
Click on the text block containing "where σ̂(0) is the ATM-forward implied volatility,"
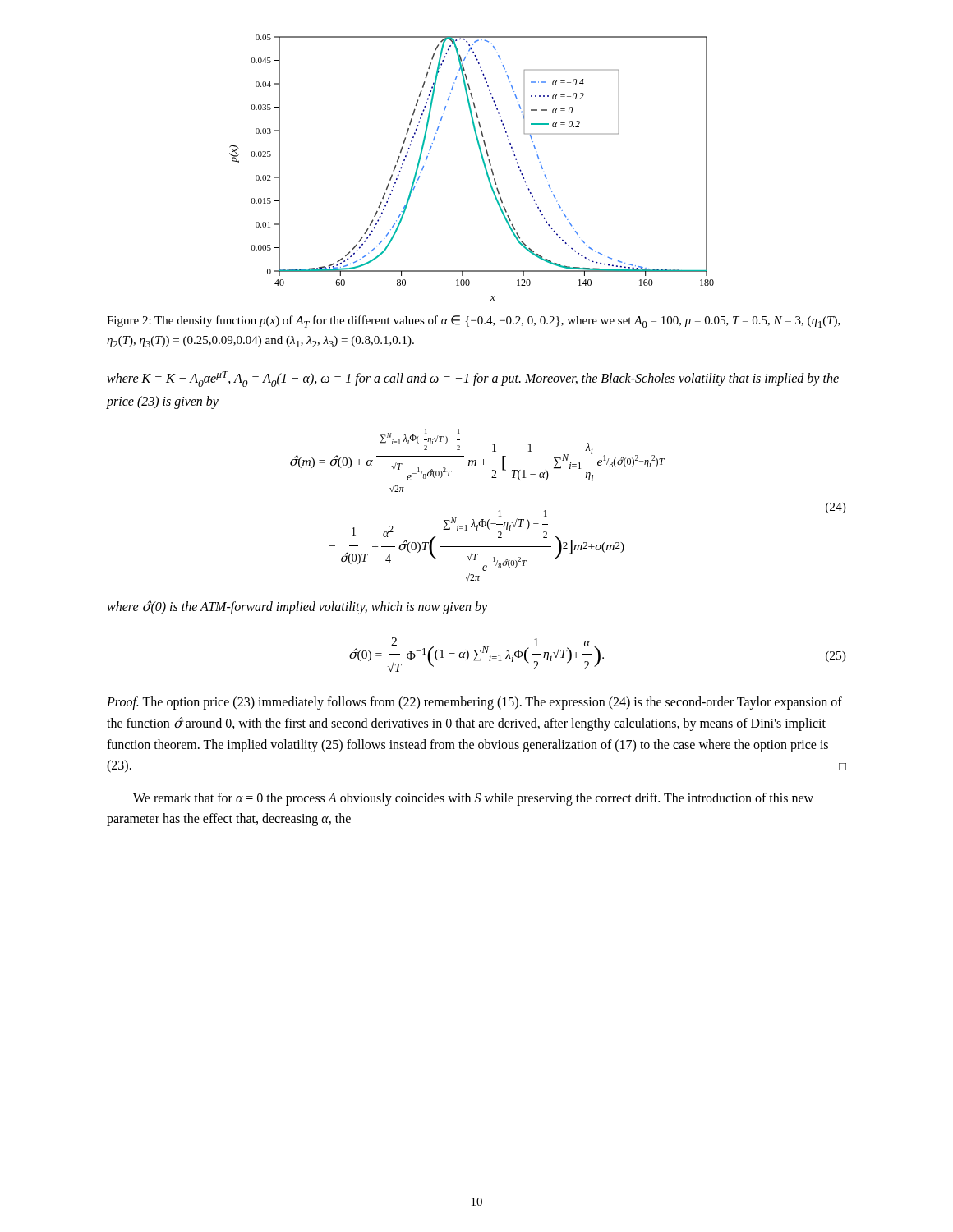coord(297,606)
